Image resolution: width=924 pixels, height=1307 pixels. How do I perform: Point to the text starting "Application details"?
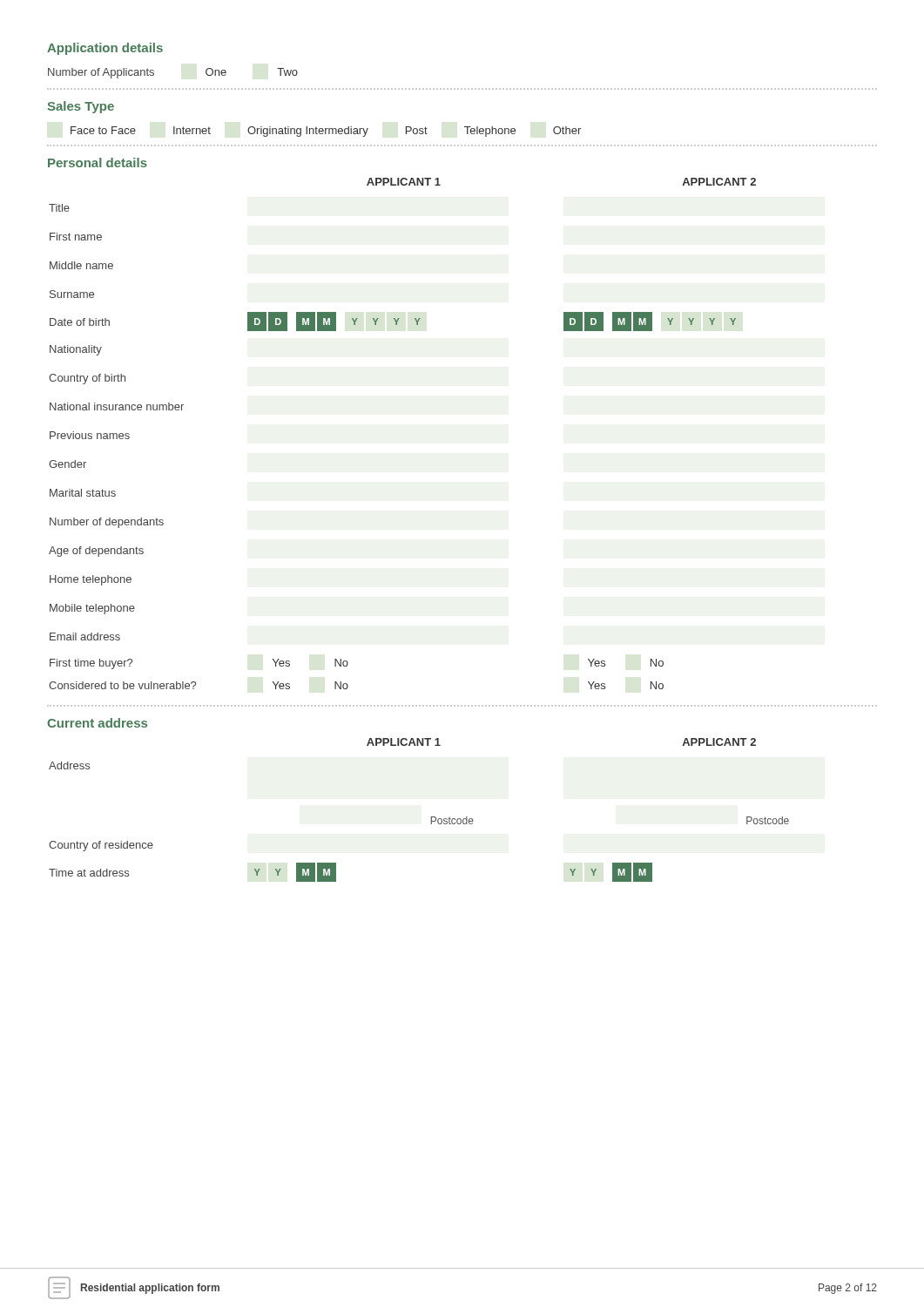105,48
